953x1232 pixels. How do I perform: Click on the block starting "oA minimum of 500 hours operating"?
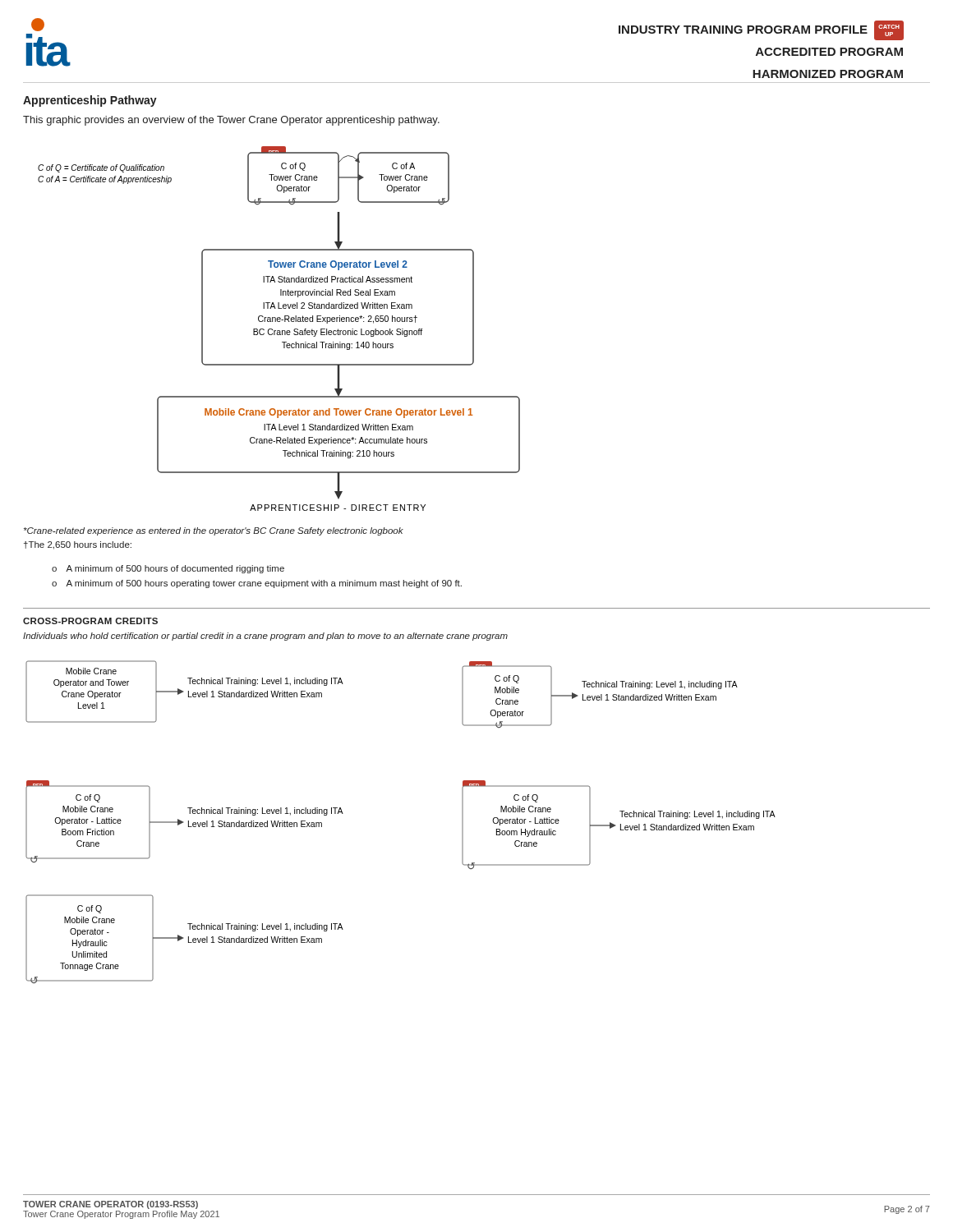(x=257, y=583)
